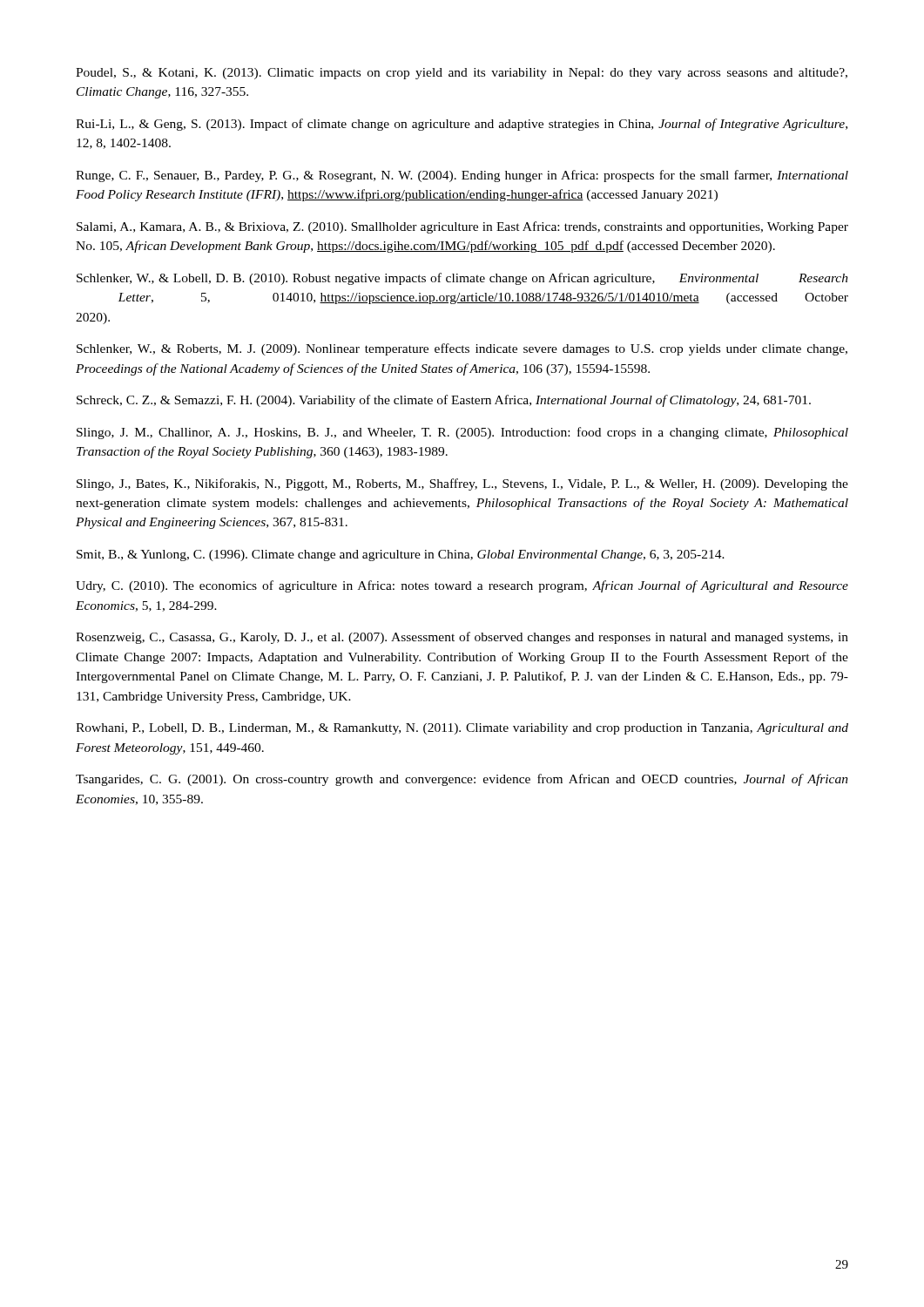
Task: Click on the list item that reads "Smit, B., & Yunlong, C."
Action: [x=400, y=554]
